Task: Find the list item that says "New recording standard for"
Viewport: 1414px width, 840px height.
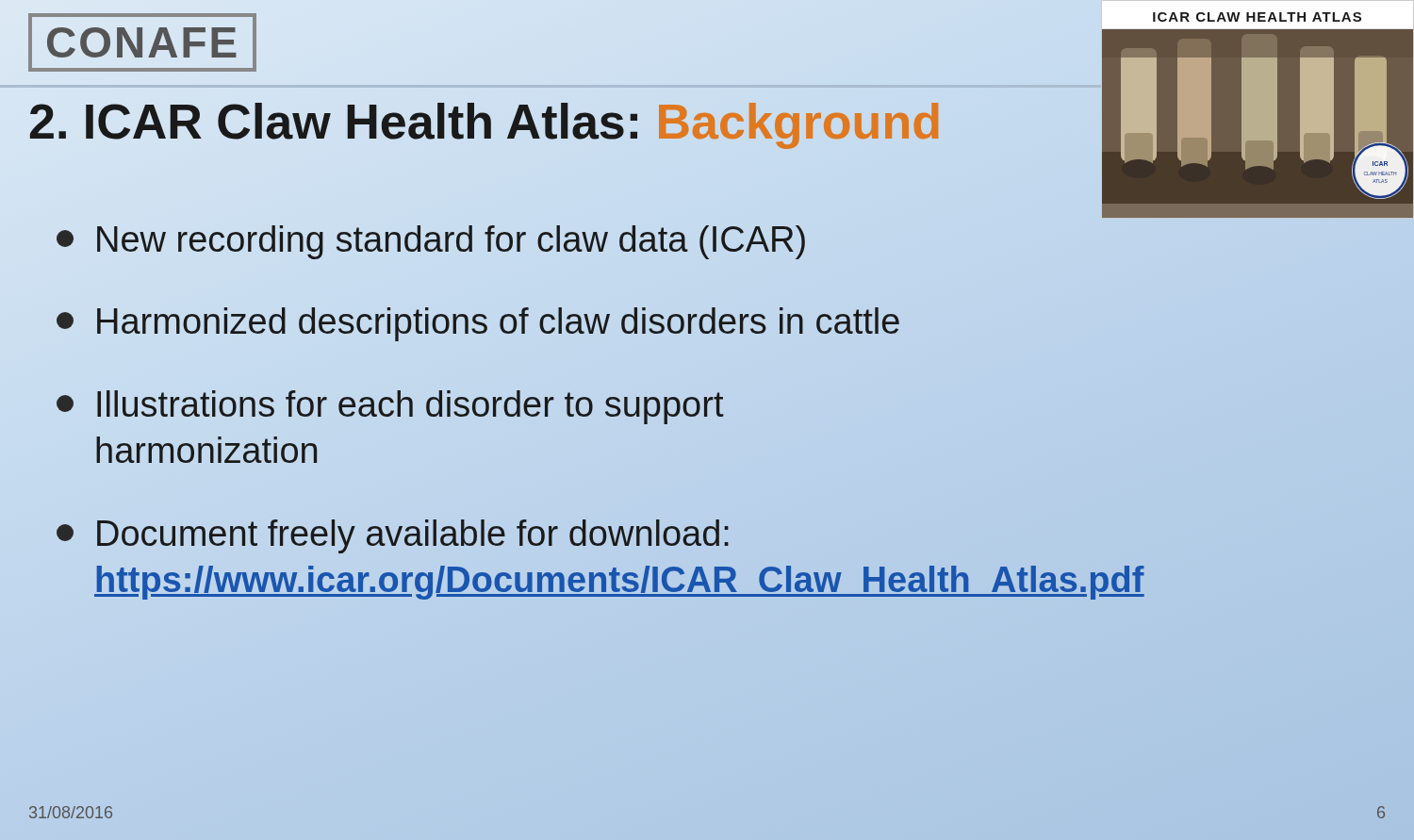Action: [x=716, y=240]
